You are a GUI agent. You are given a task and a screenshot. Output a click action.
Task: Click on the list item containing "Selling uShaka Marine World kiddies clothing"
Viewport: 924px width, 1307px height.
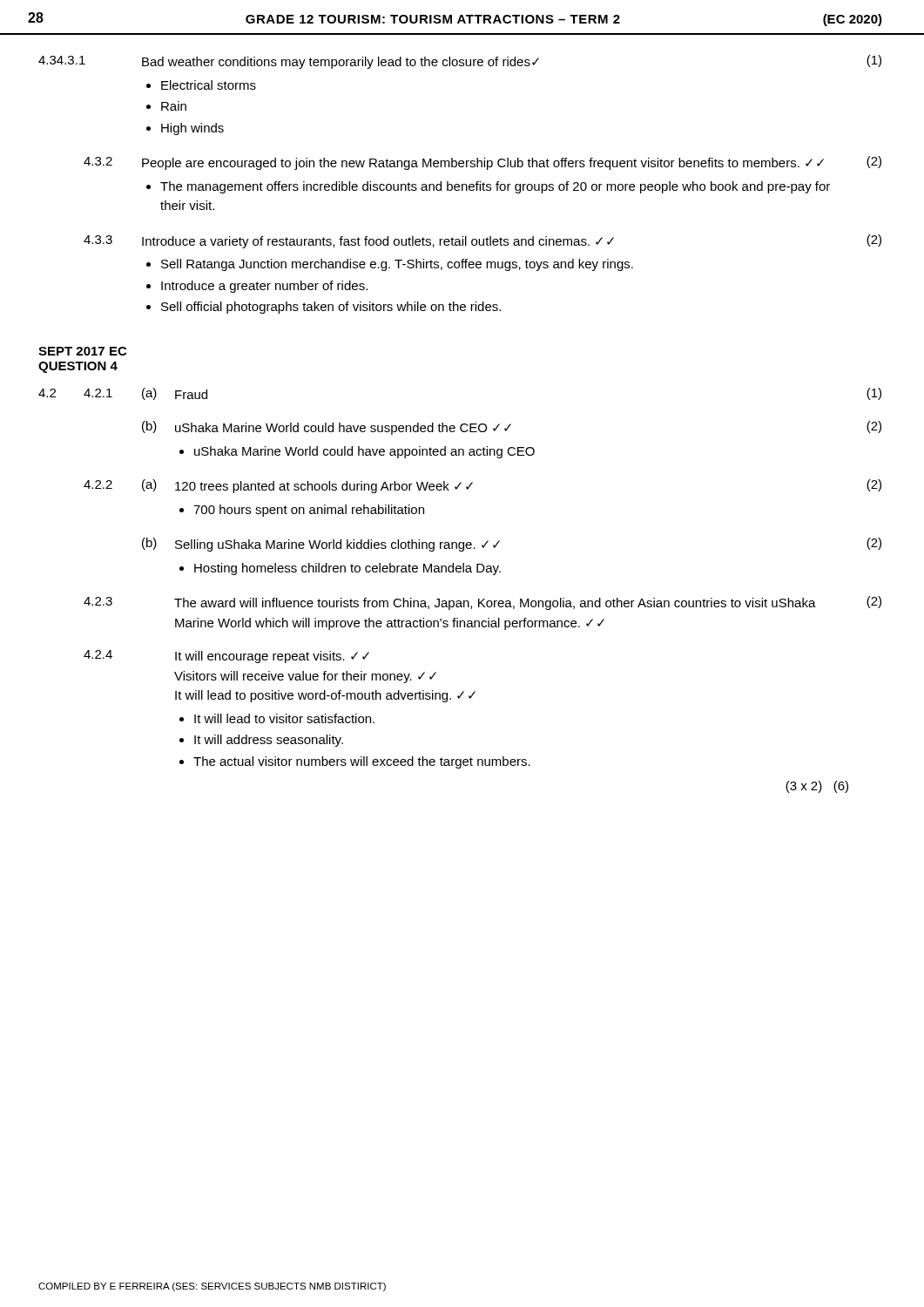(337, 545)
